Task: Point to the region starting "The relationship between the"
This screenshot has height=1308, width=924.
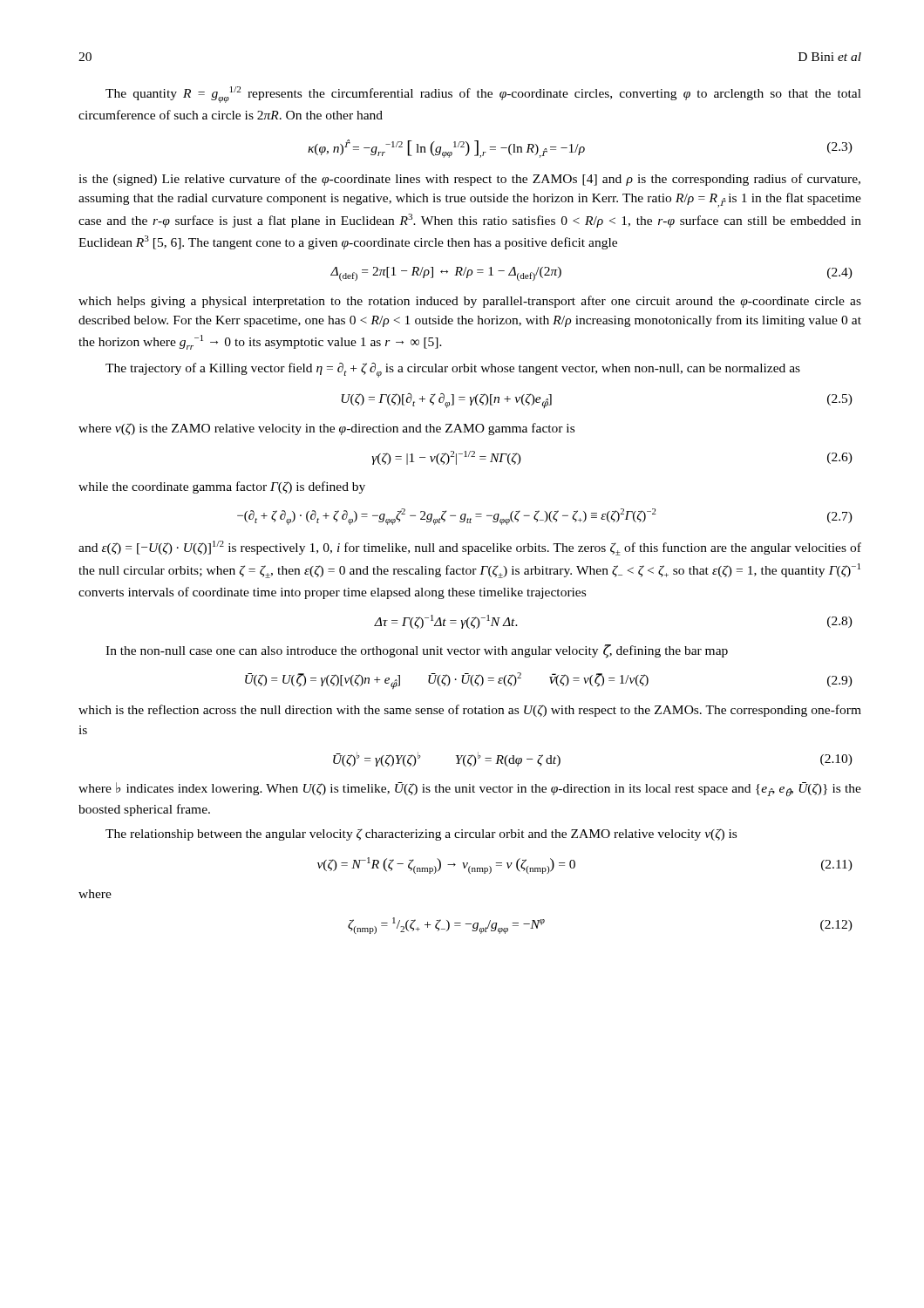Action: coord(421,834)
